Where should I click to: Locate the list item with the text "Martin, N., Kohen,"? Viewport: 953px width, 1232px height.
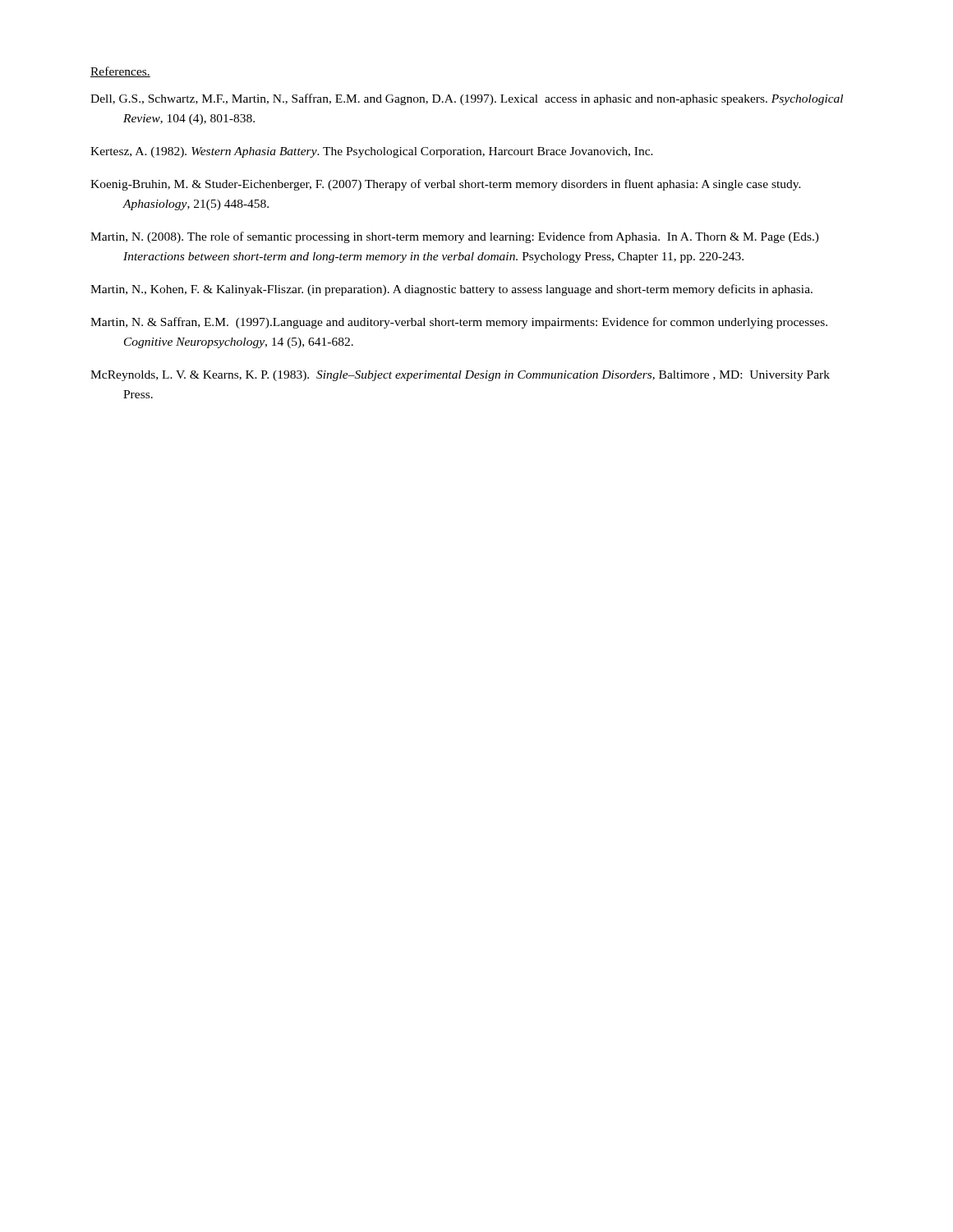pos(452,289)
